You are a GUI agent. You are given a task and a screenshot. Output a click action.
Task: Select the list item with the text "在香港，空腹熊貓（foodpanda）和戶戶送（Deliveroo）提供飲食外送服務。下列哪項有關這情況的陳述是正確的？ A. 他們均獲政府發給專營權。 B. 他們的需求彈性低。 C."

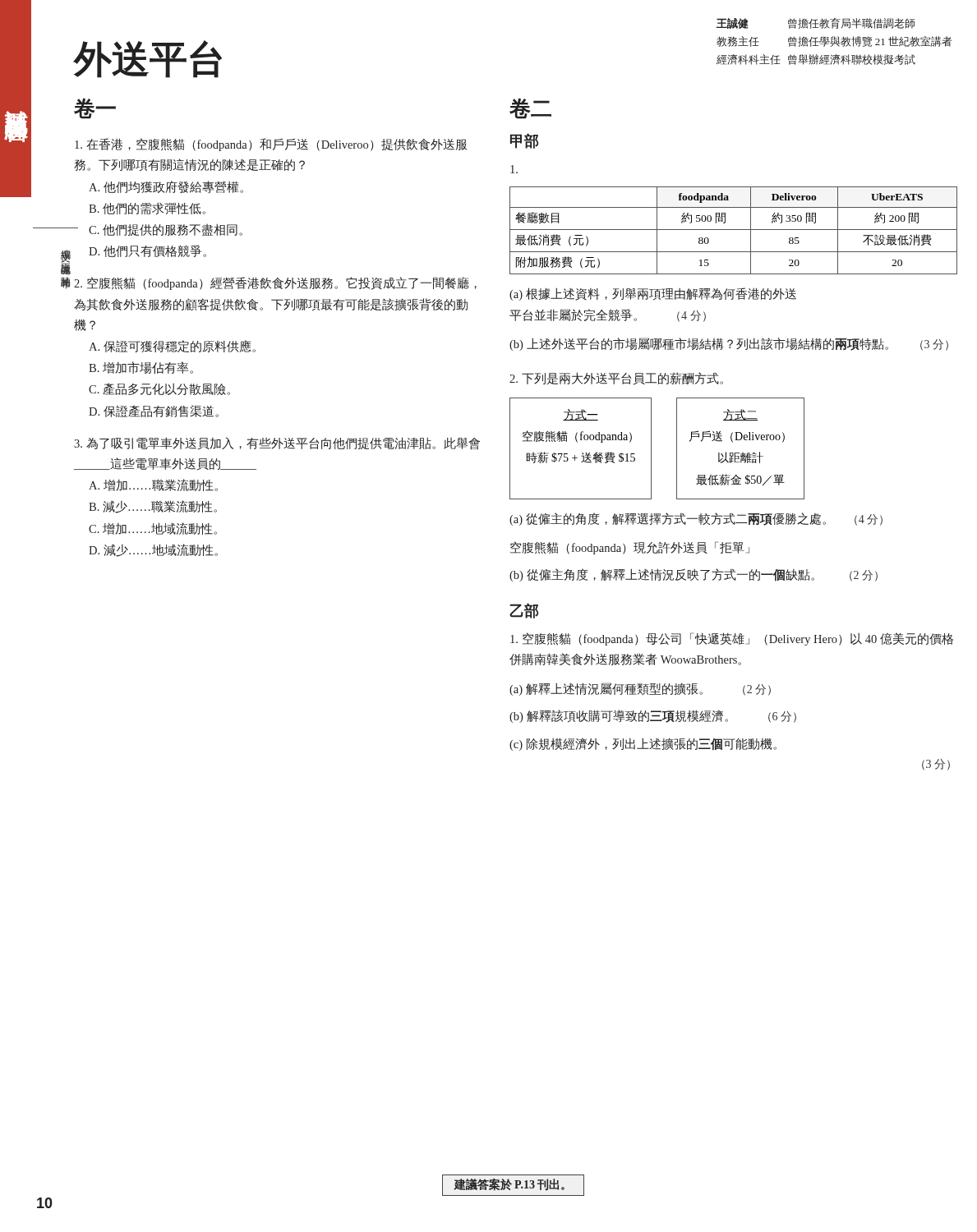[x=271, y=145]
